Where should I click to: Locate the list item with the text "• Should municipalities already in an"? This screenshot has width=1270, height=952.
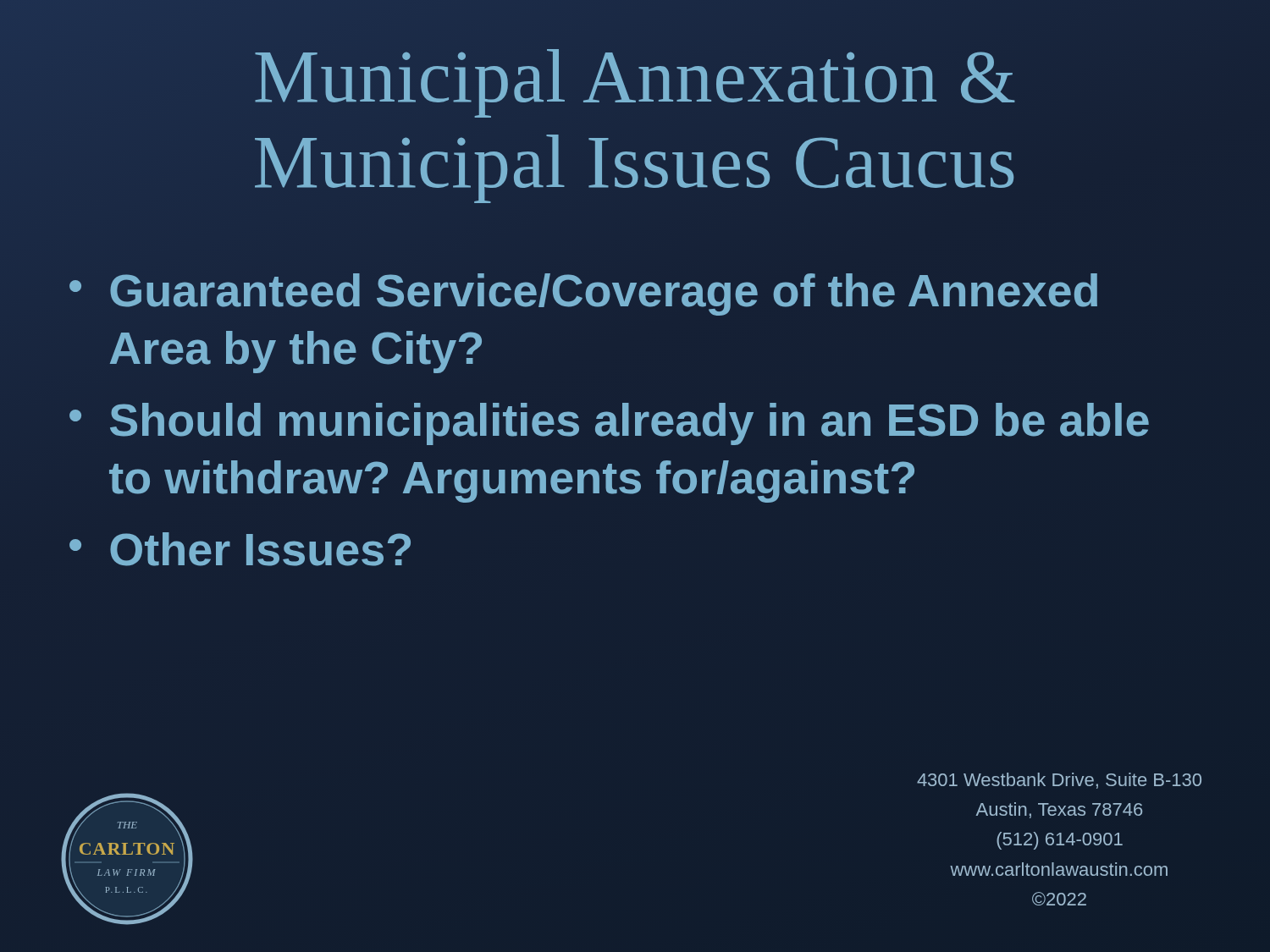pyautogui.click(x=609, y=449)
